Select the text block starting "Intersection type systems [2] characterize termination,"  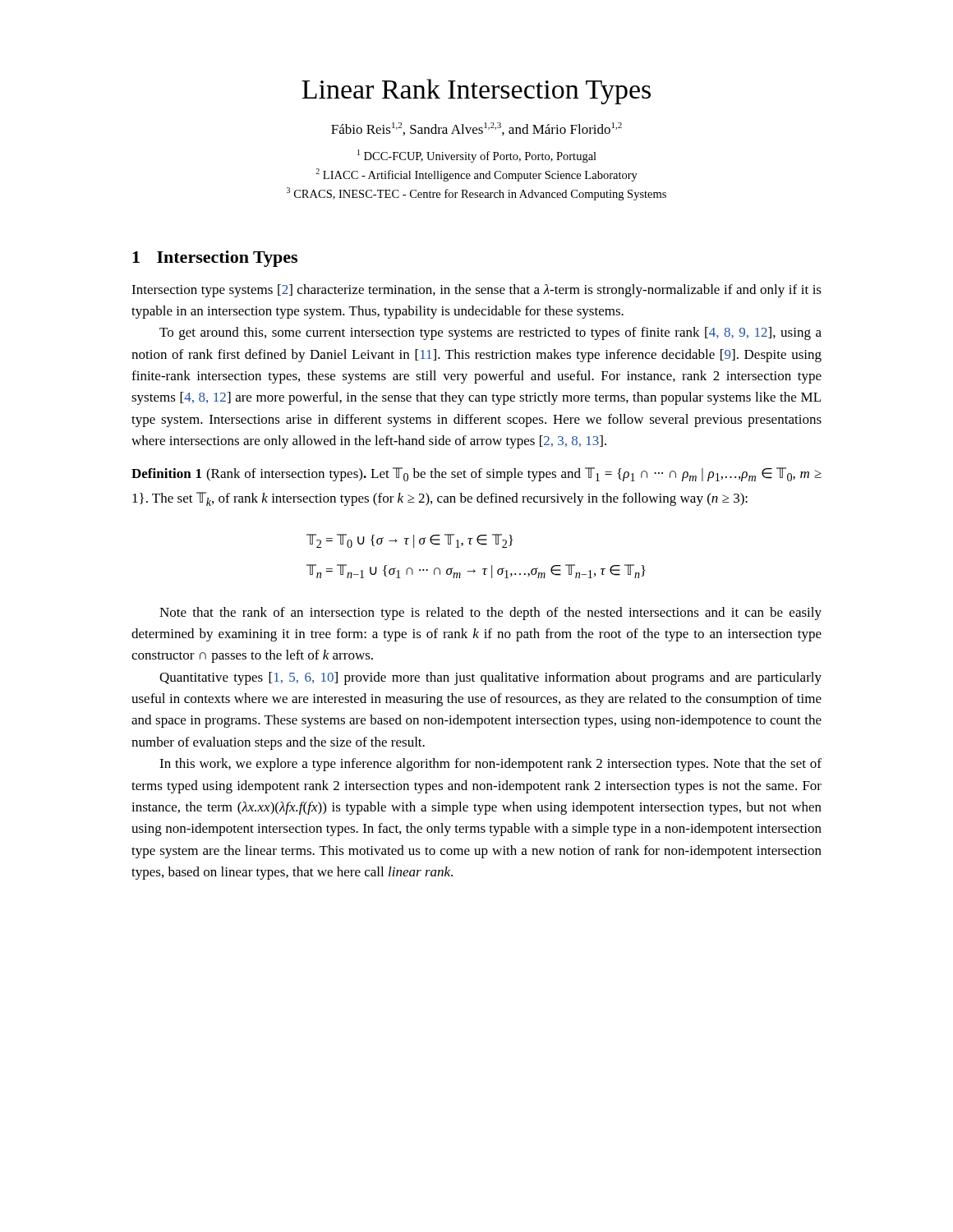pos(476,365)
